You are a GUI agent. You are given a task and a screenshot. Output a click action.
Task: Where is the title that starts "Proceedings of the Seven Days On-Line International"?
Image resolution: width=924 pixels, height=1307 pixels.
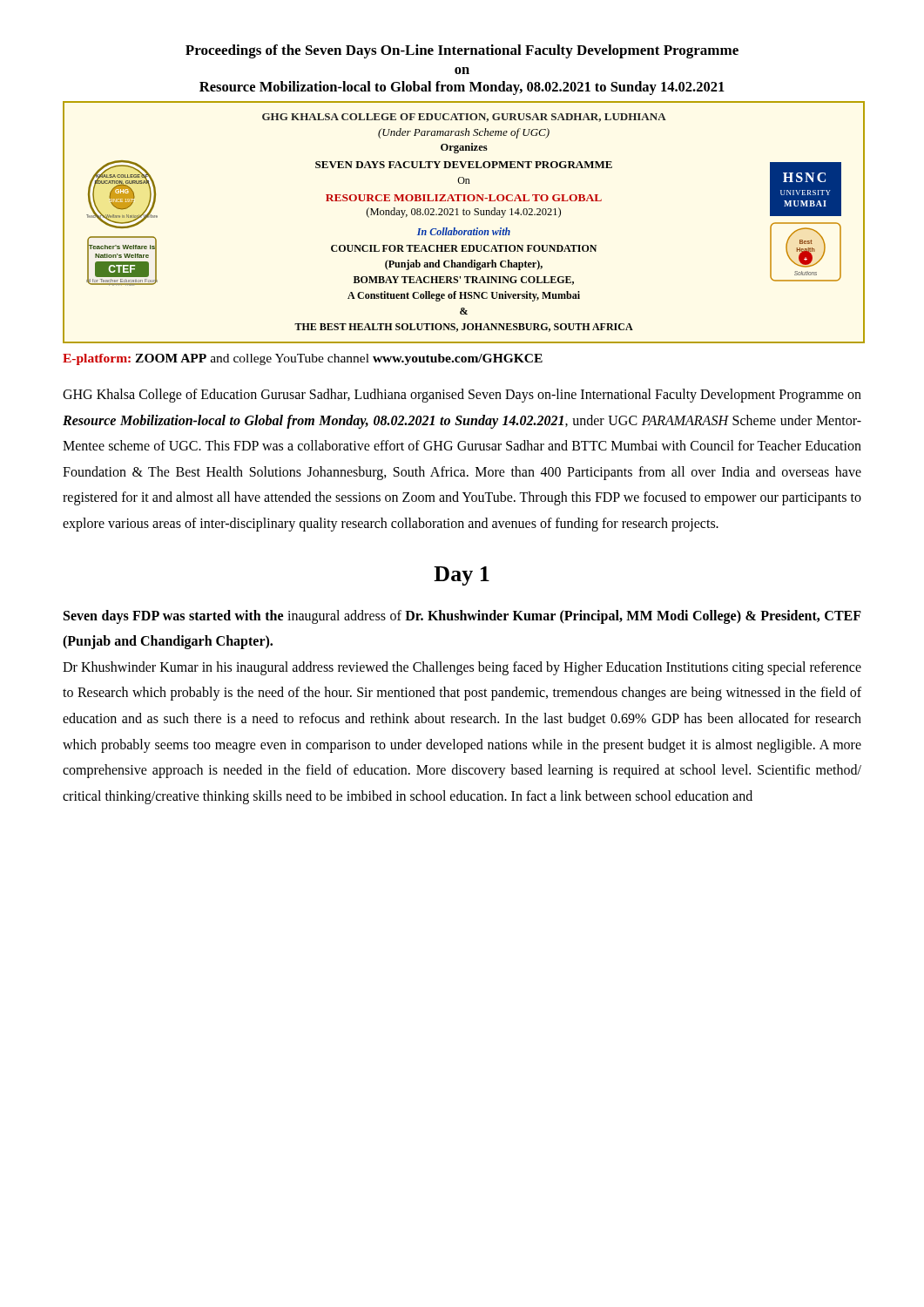(x=462, y=69)
